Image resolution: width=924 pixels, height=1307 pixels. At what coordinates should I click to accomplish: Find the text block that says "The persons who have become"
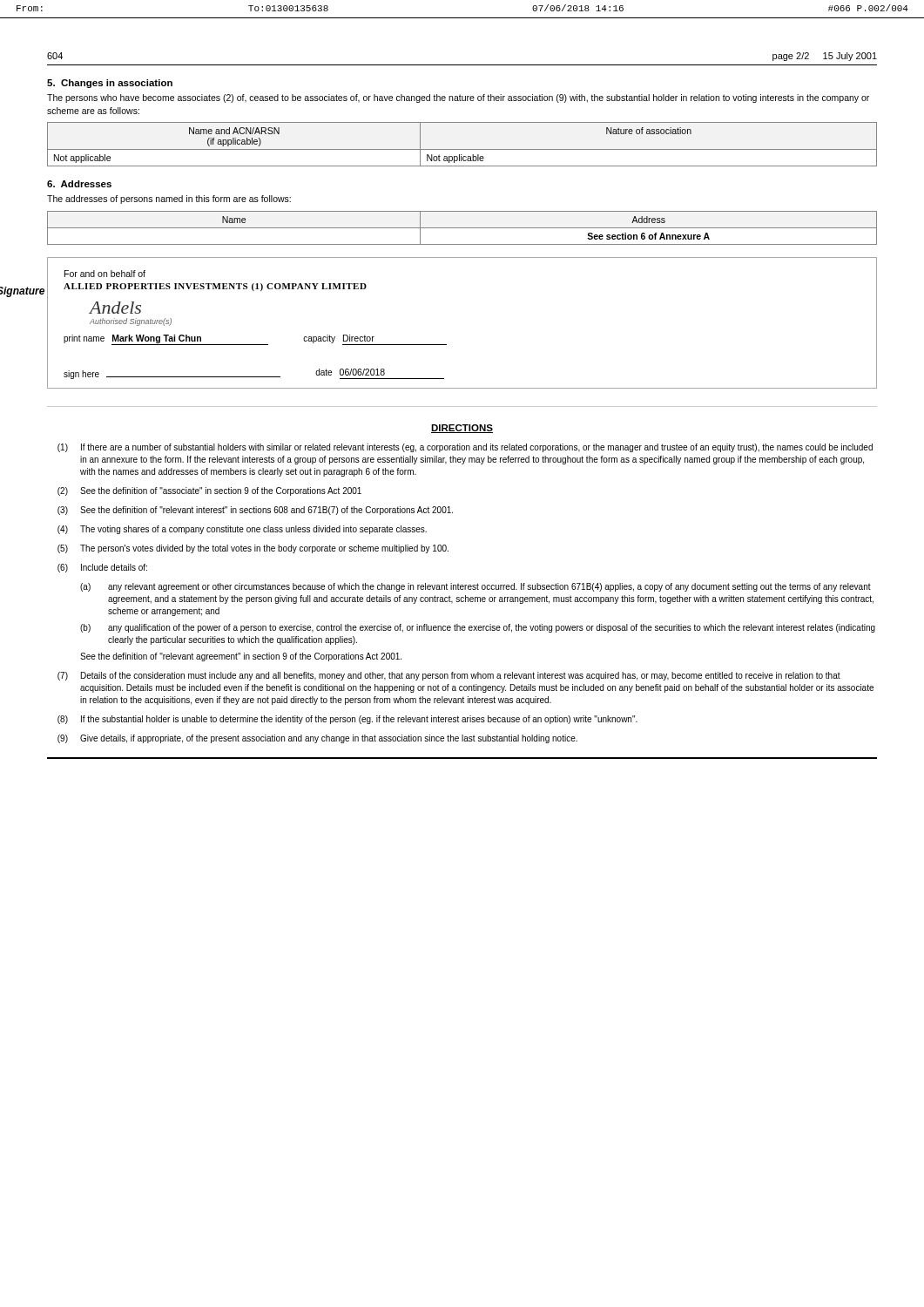click(x=458, y=104)
